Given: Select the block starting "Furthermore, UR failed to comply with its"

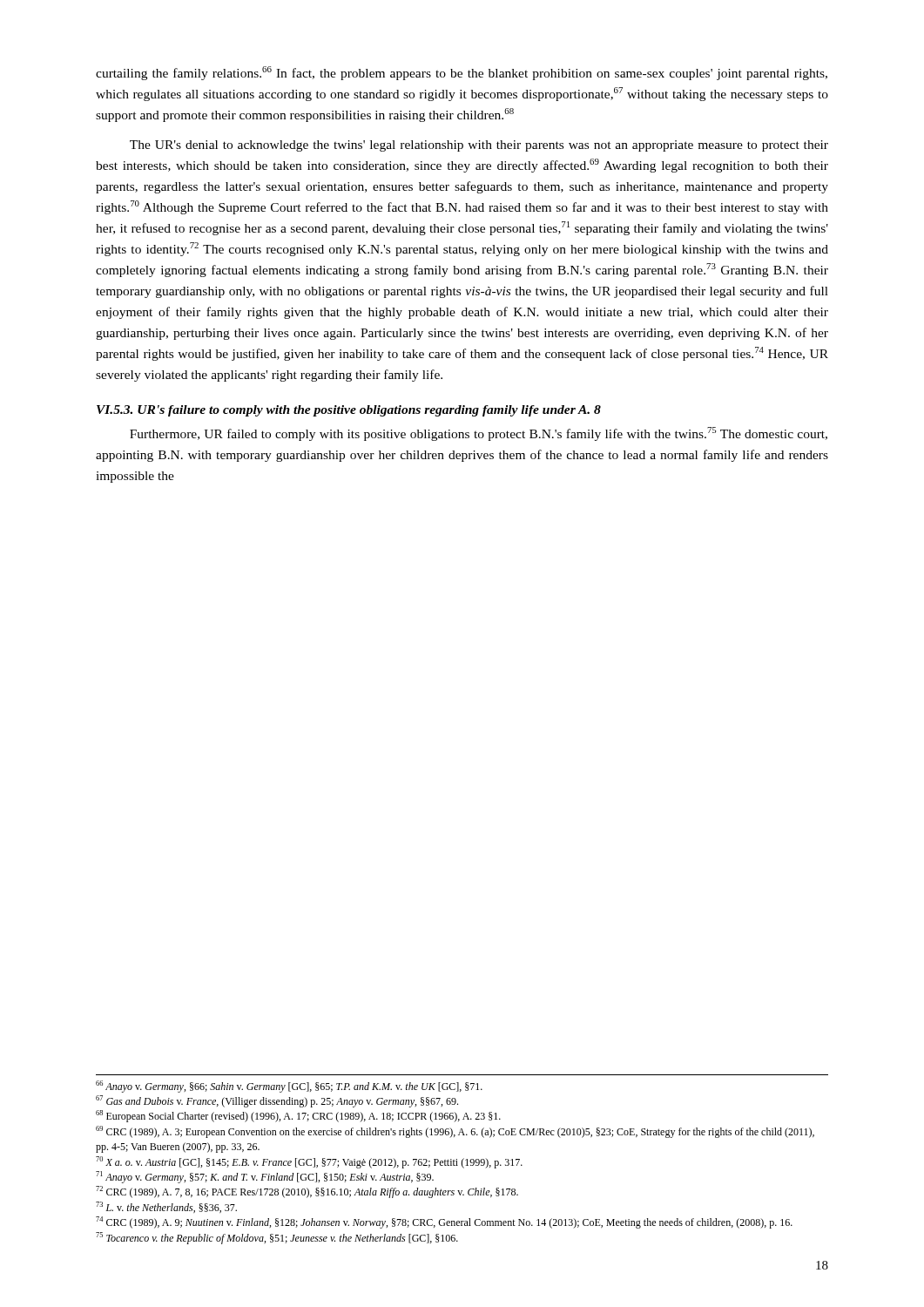Looking at the screenshot, I should pos(462,455).
